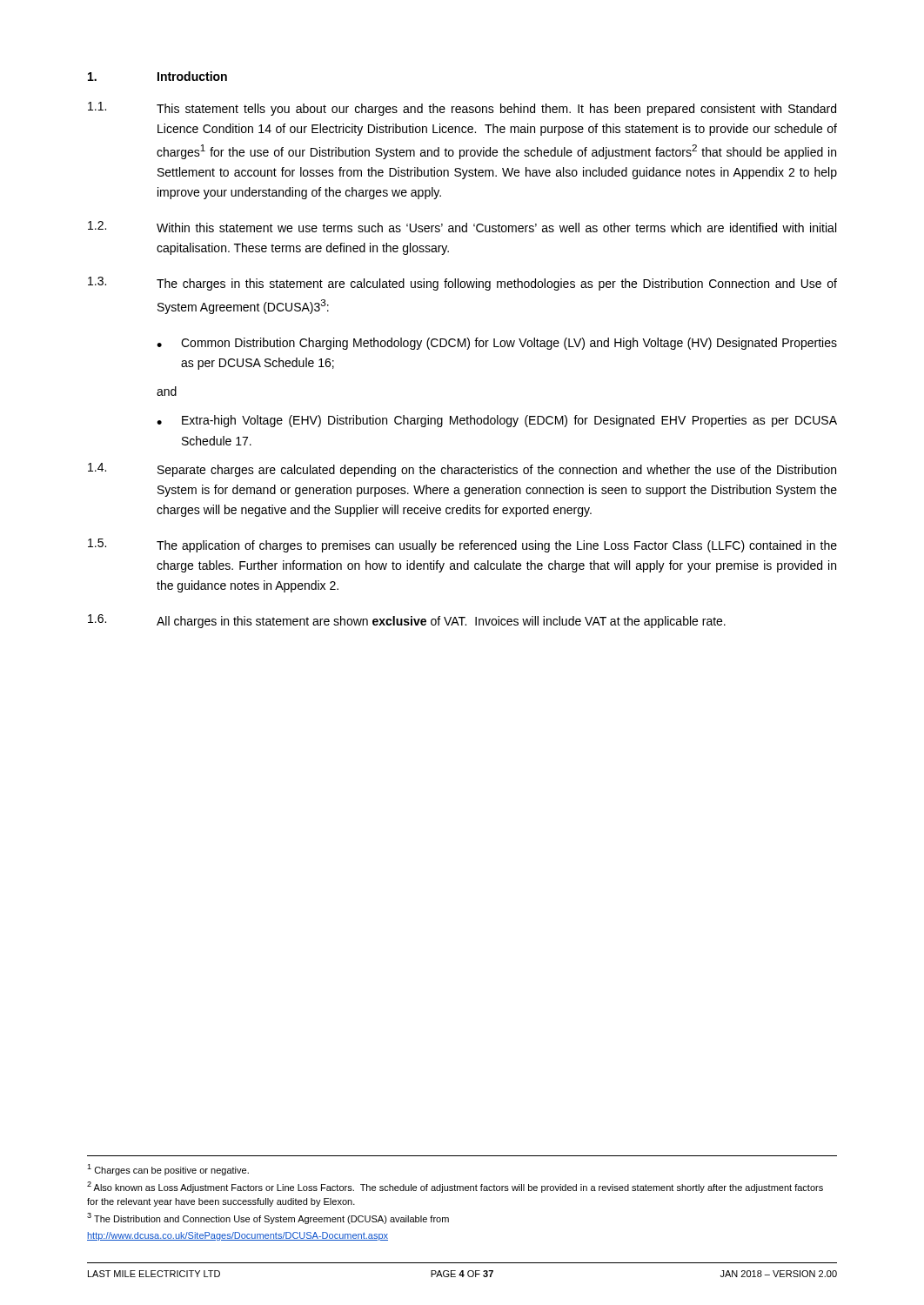Select the block starting "2. Within this statement we use"
924x1305 pixels.
pos(462,239)
